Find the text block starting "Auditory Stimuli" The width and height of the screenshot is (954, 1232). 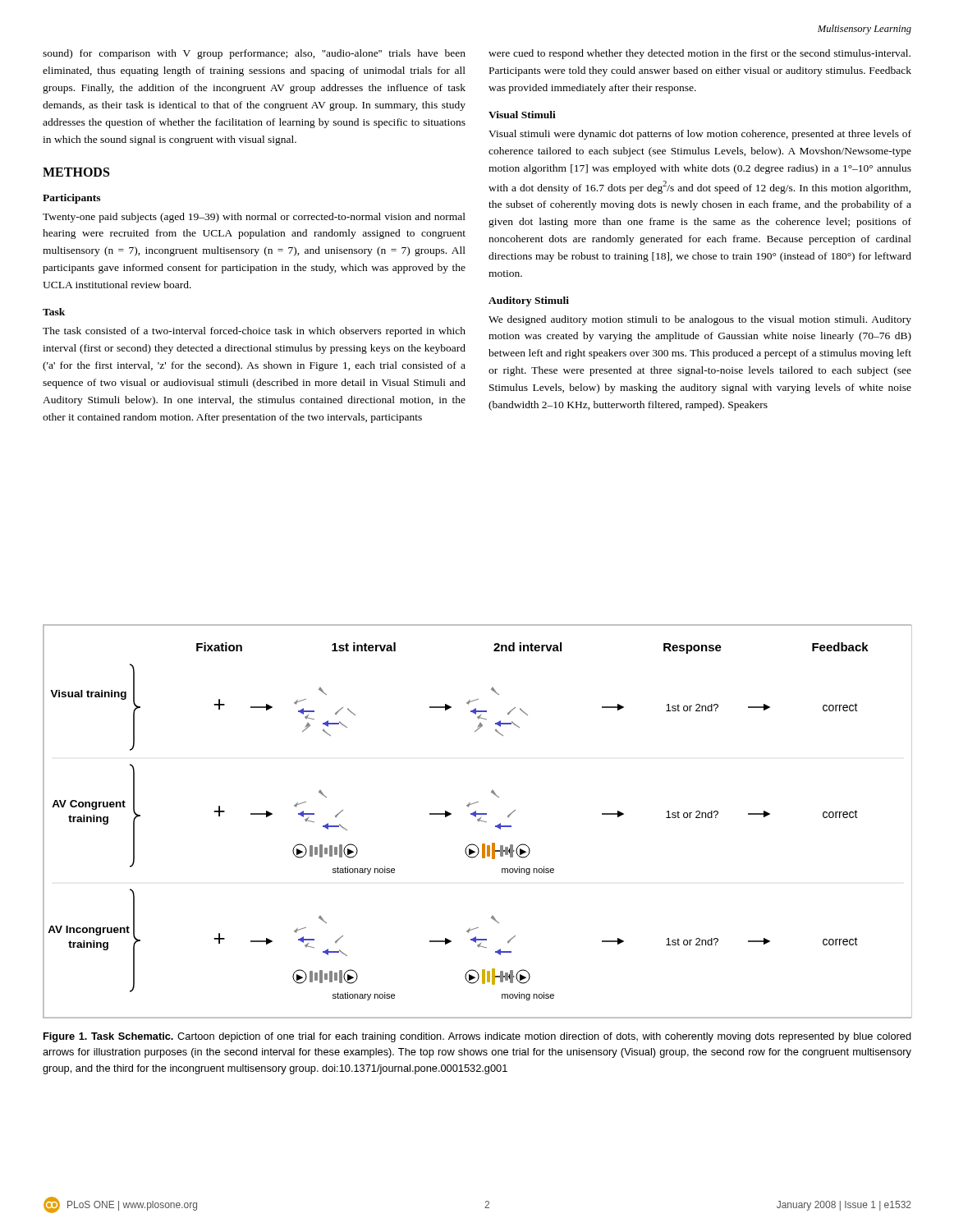[529, 300]
